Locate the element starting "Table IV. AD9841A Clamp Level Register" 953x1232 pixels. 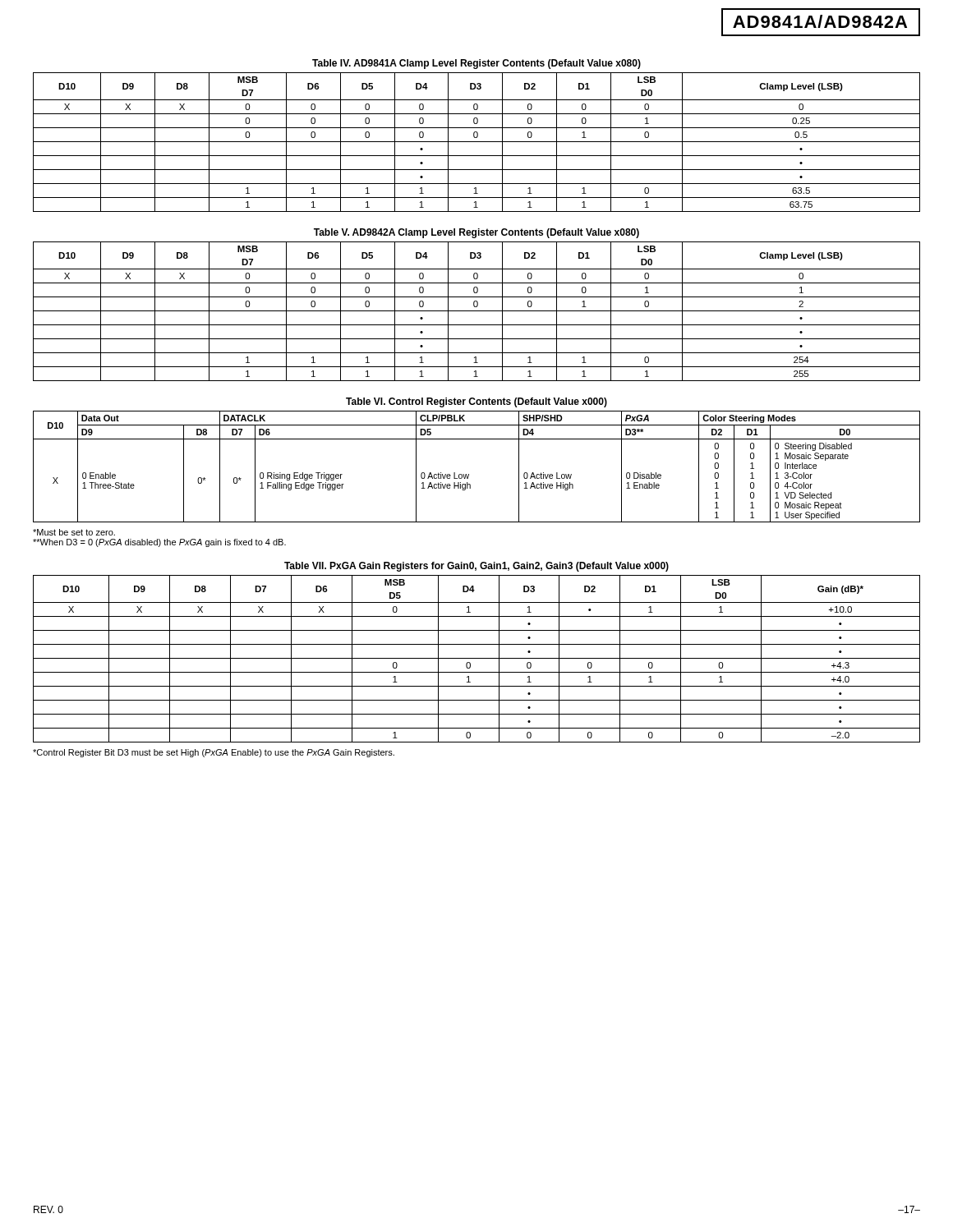pos(476,63)
